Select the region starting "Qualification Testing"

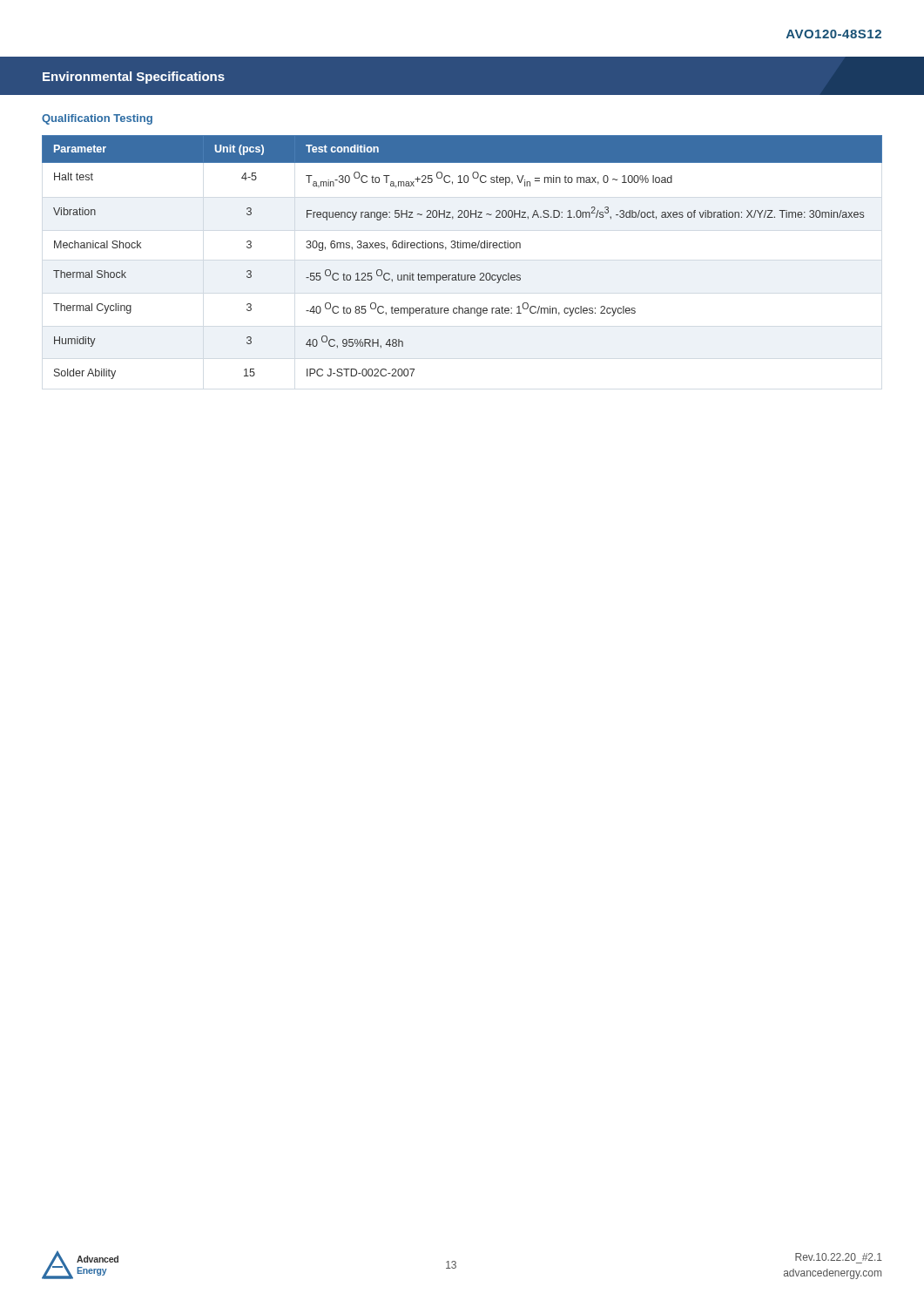click(x=97, y=118)
